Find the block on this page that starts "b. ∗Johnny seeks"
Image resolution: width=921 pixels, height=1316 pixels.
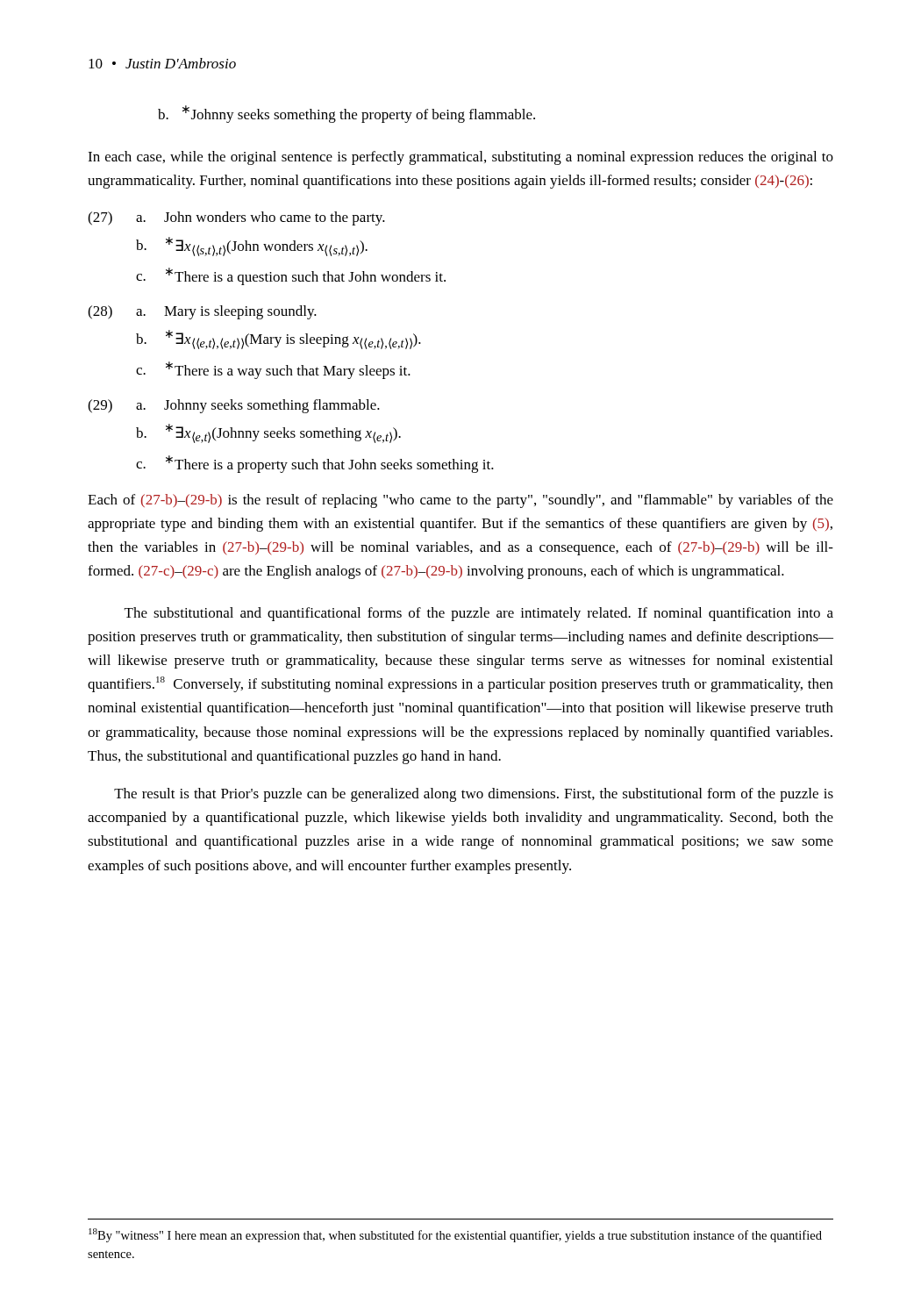tap(347, 112)
